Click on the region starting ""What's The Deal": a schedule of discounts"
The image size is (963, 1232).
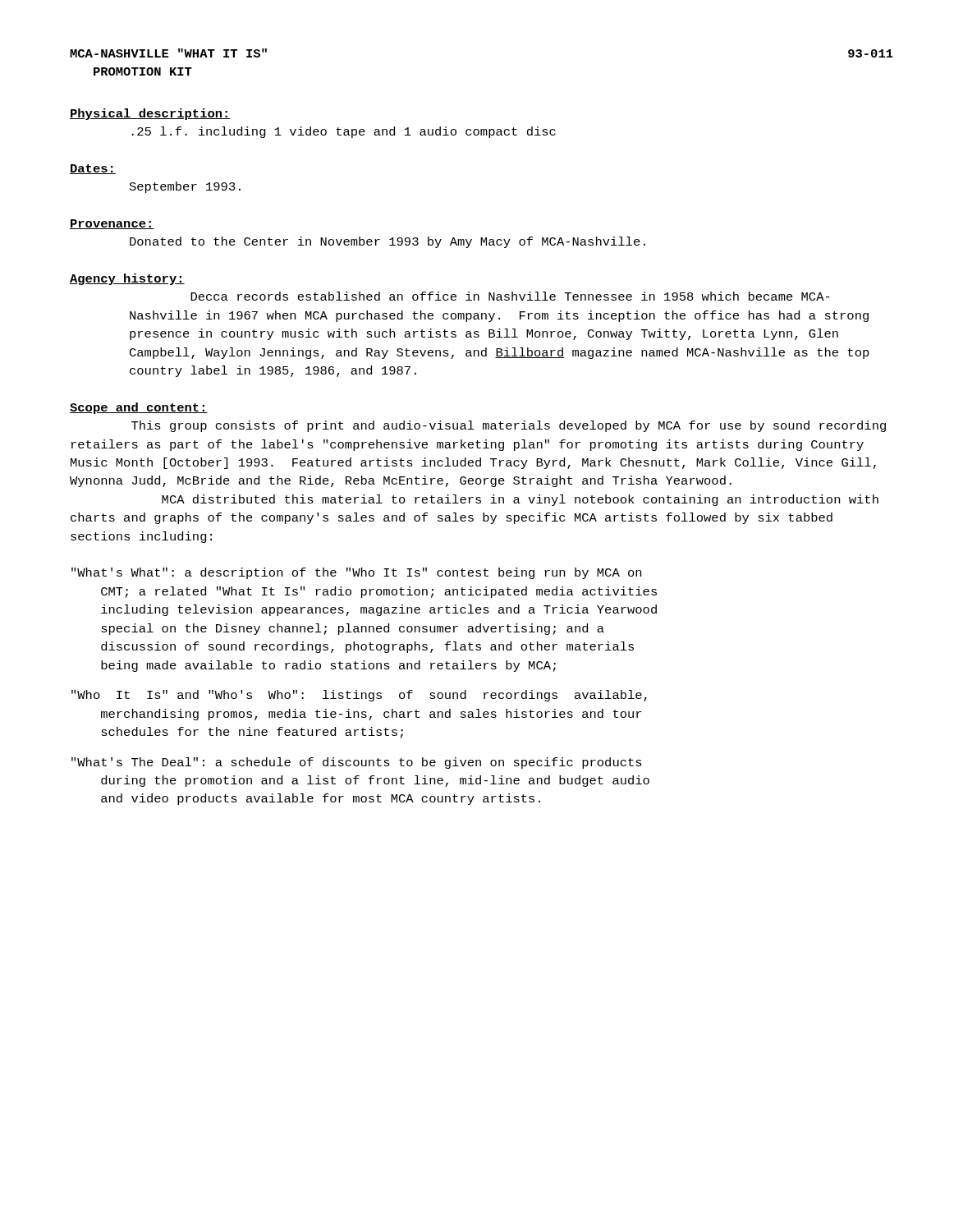360,781
